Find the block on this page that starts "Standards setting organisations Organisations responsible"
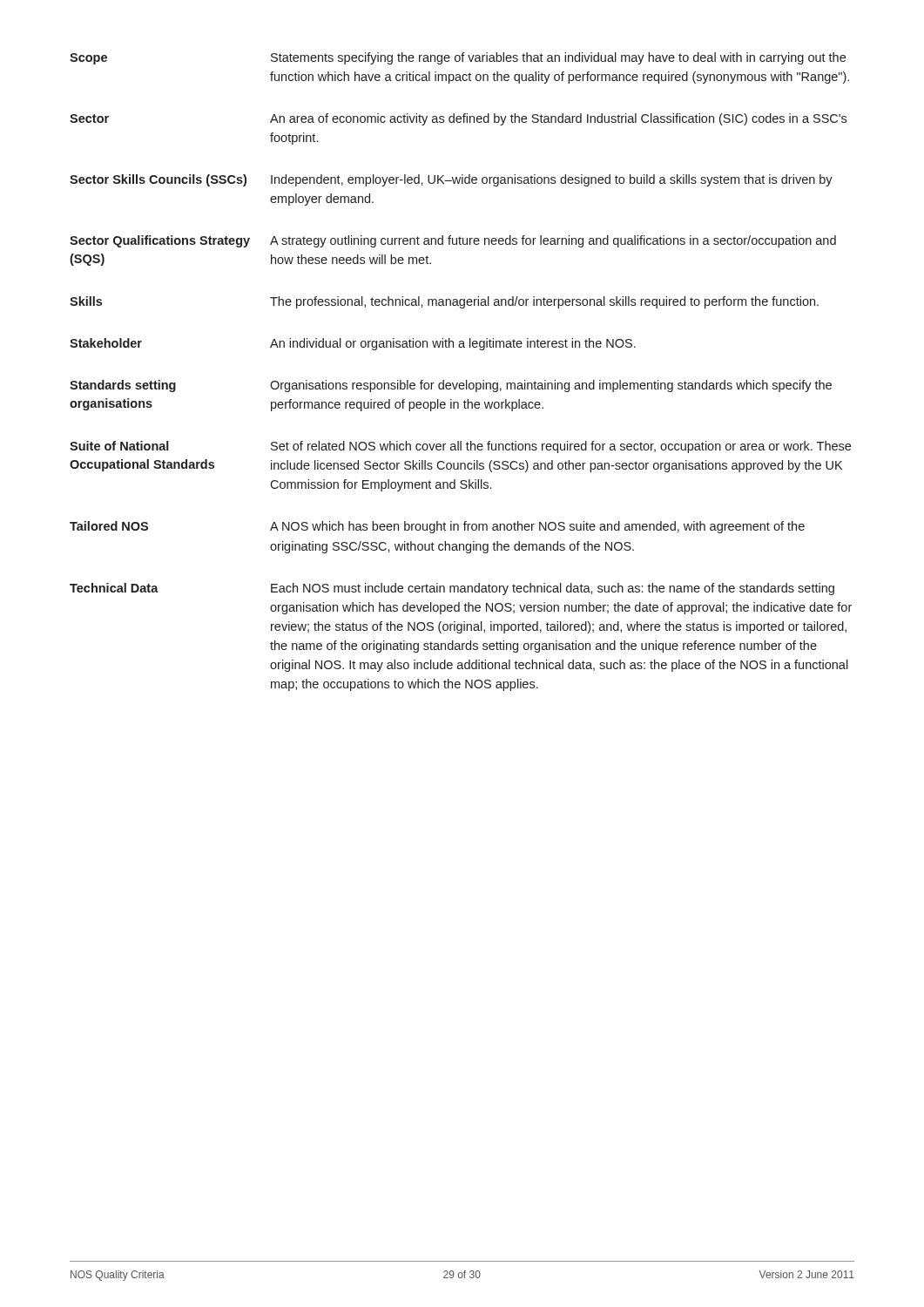Screen dimensions: 1307x924 pos(462,395)
